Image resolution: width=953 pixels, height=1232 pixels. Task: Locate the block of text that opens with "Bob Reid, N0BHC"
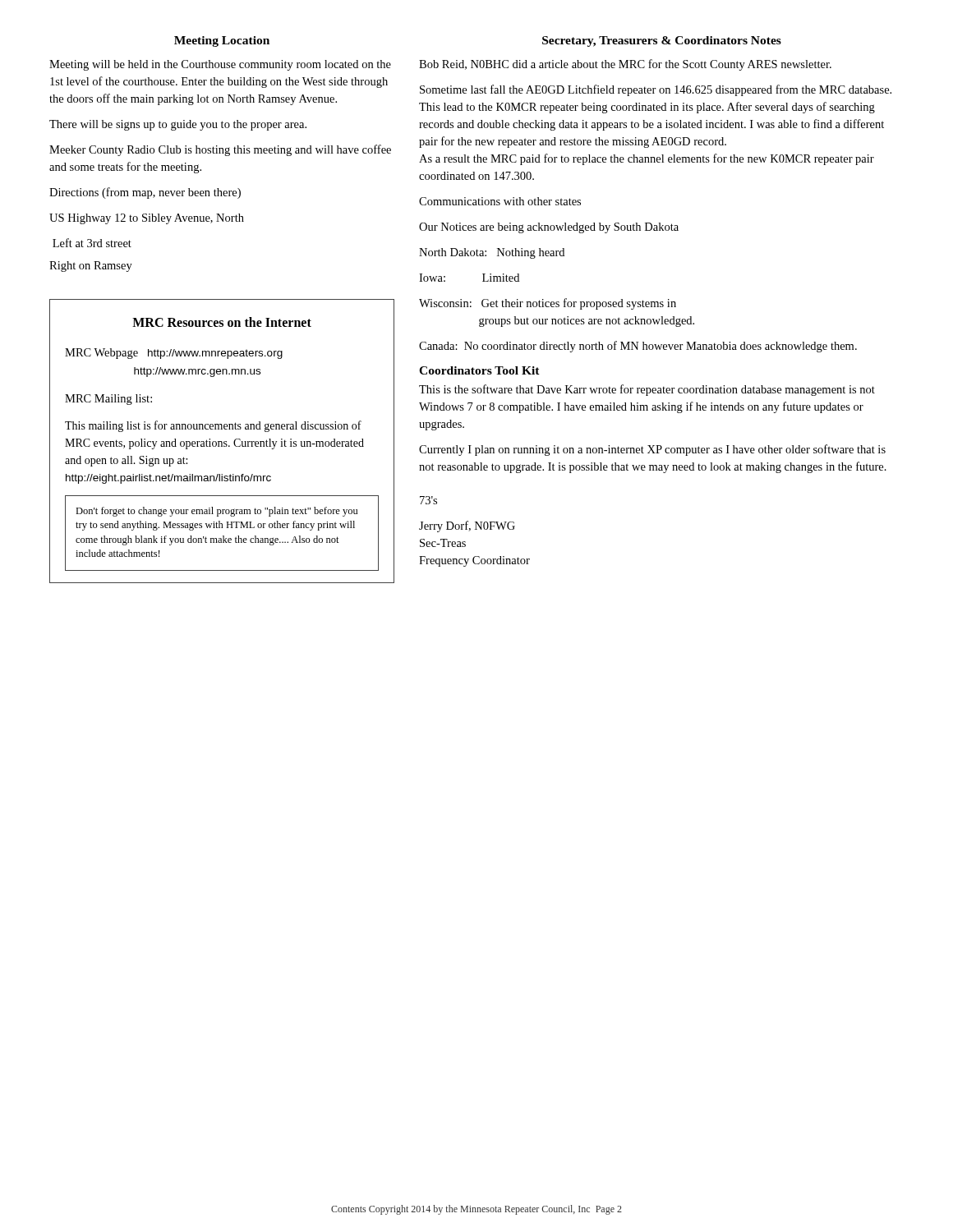626,64
